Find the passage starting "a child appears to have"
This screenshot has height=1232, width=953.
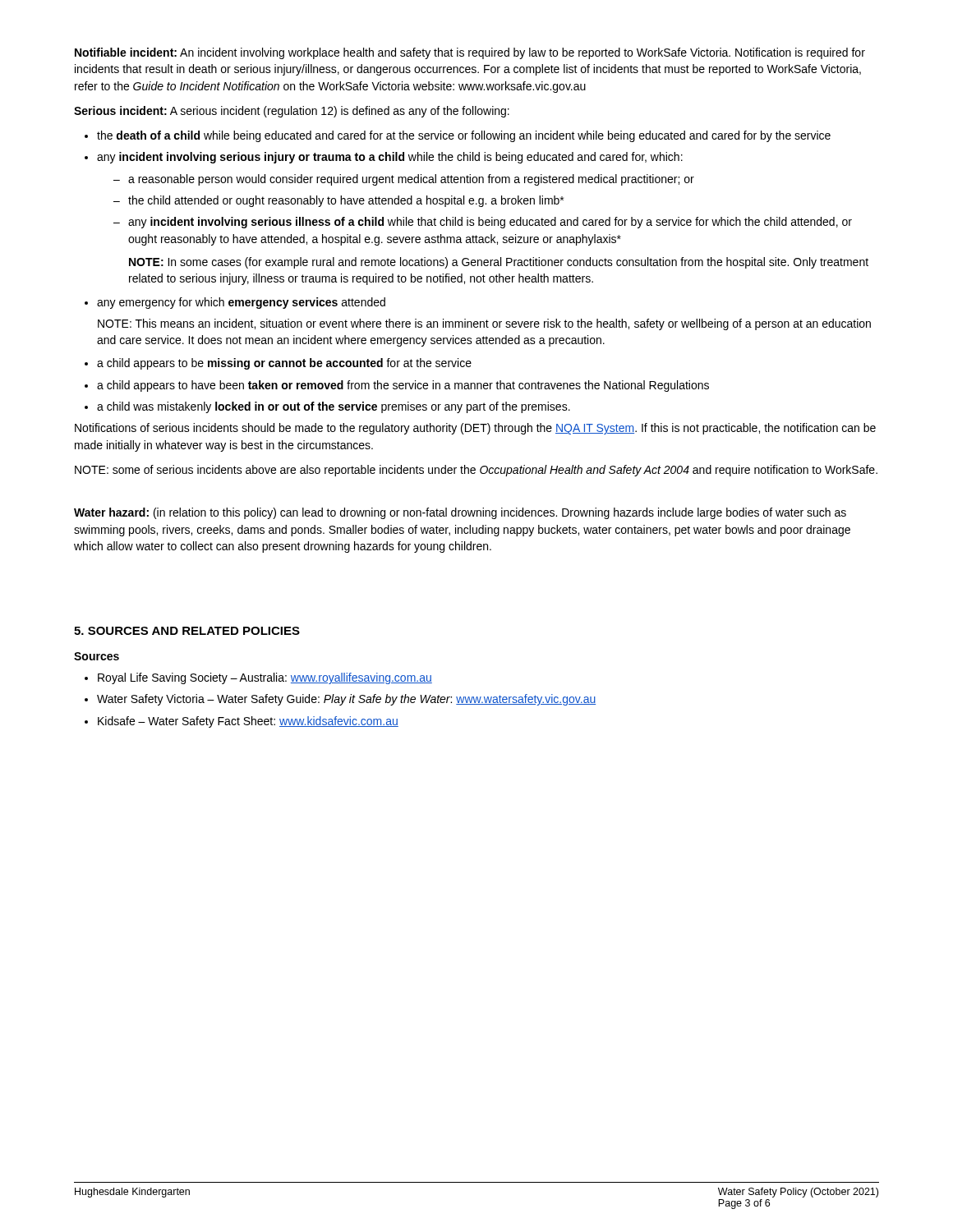tap(488, 385)
